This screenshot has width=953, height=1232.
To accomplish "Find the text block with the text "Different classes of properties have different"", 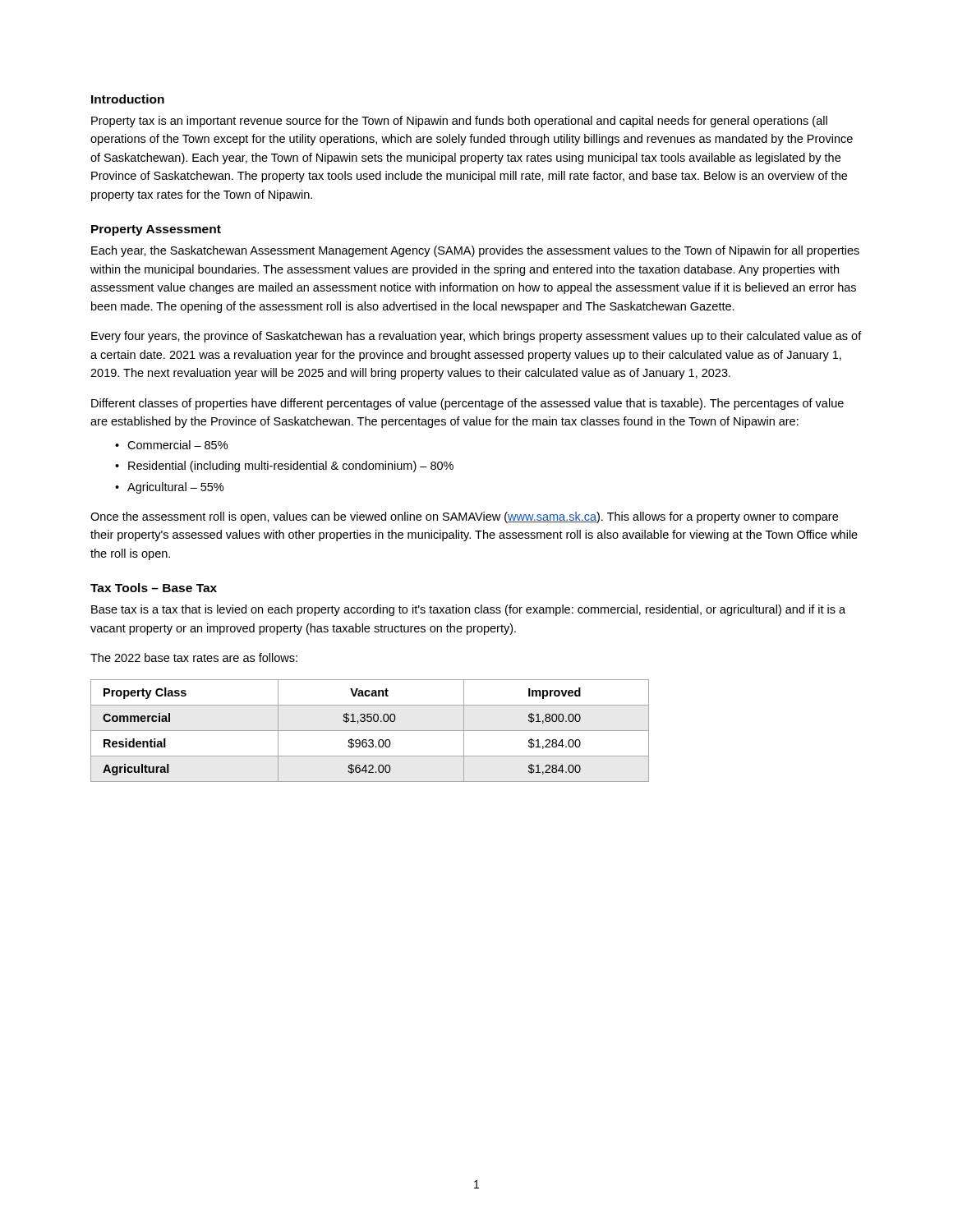I will [x=467, y=412].
